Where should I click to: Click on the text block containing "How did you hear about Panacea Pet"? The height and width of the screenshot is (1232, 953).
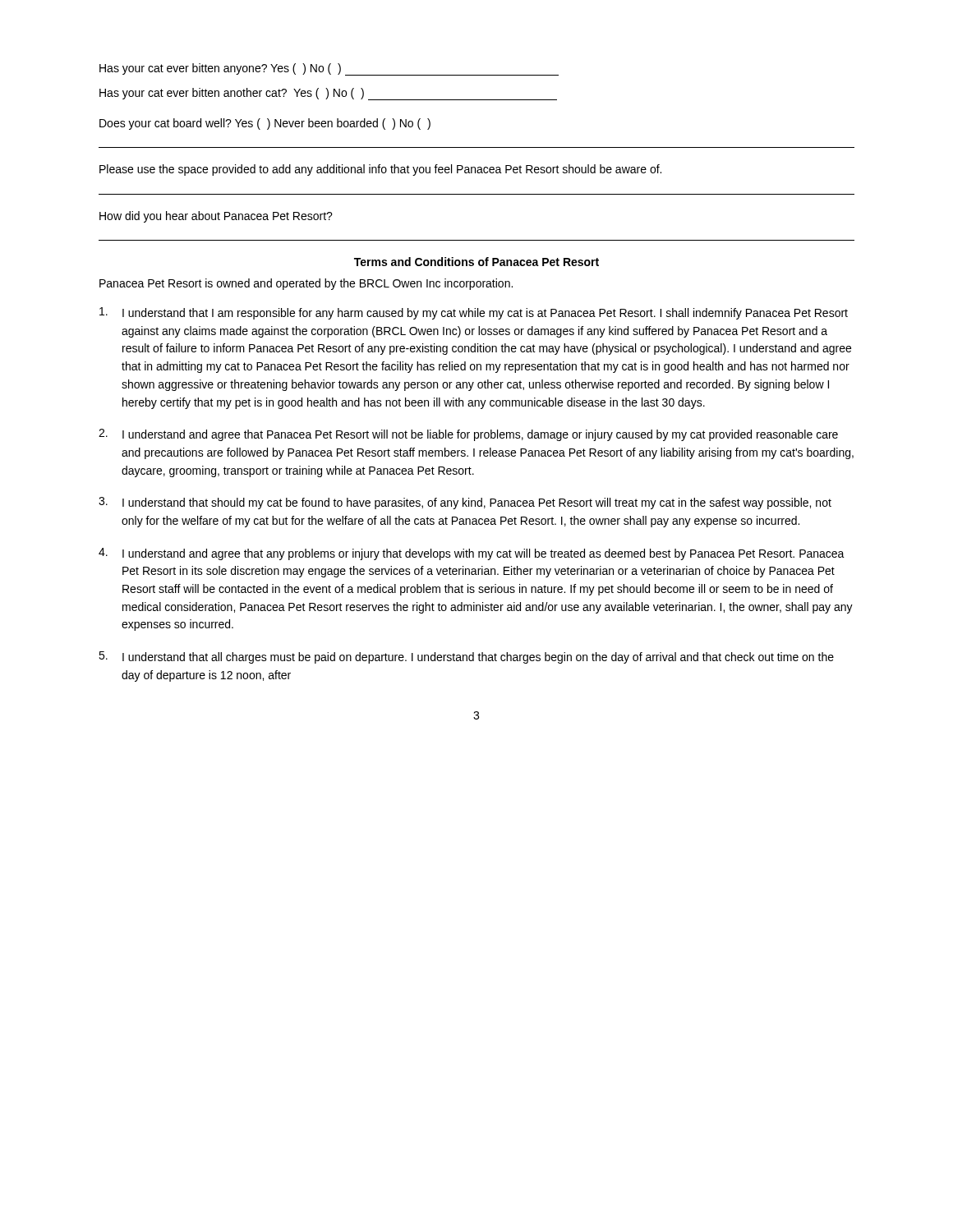tap(216, 216)
